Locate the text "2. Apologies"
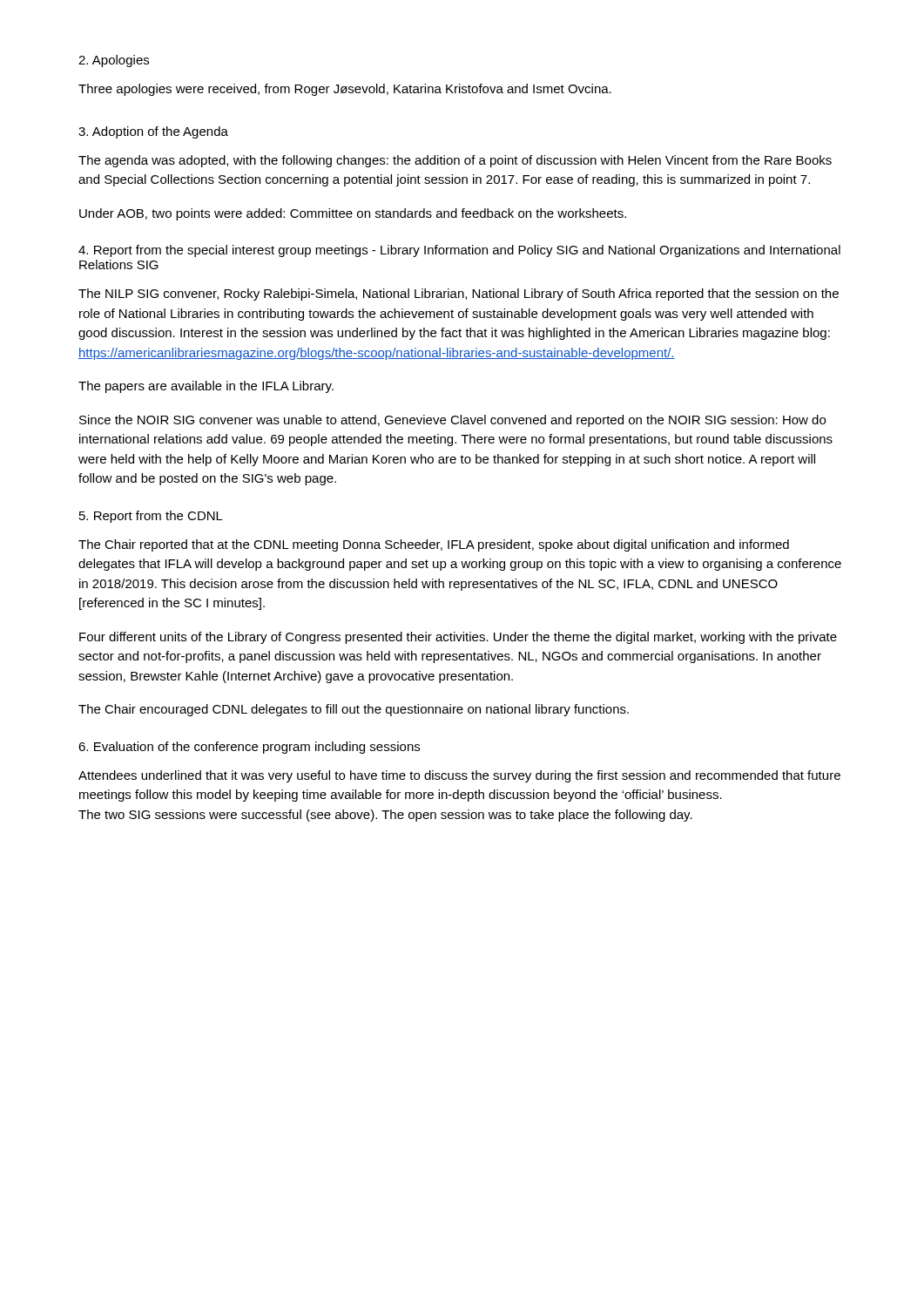 point(114,60)
